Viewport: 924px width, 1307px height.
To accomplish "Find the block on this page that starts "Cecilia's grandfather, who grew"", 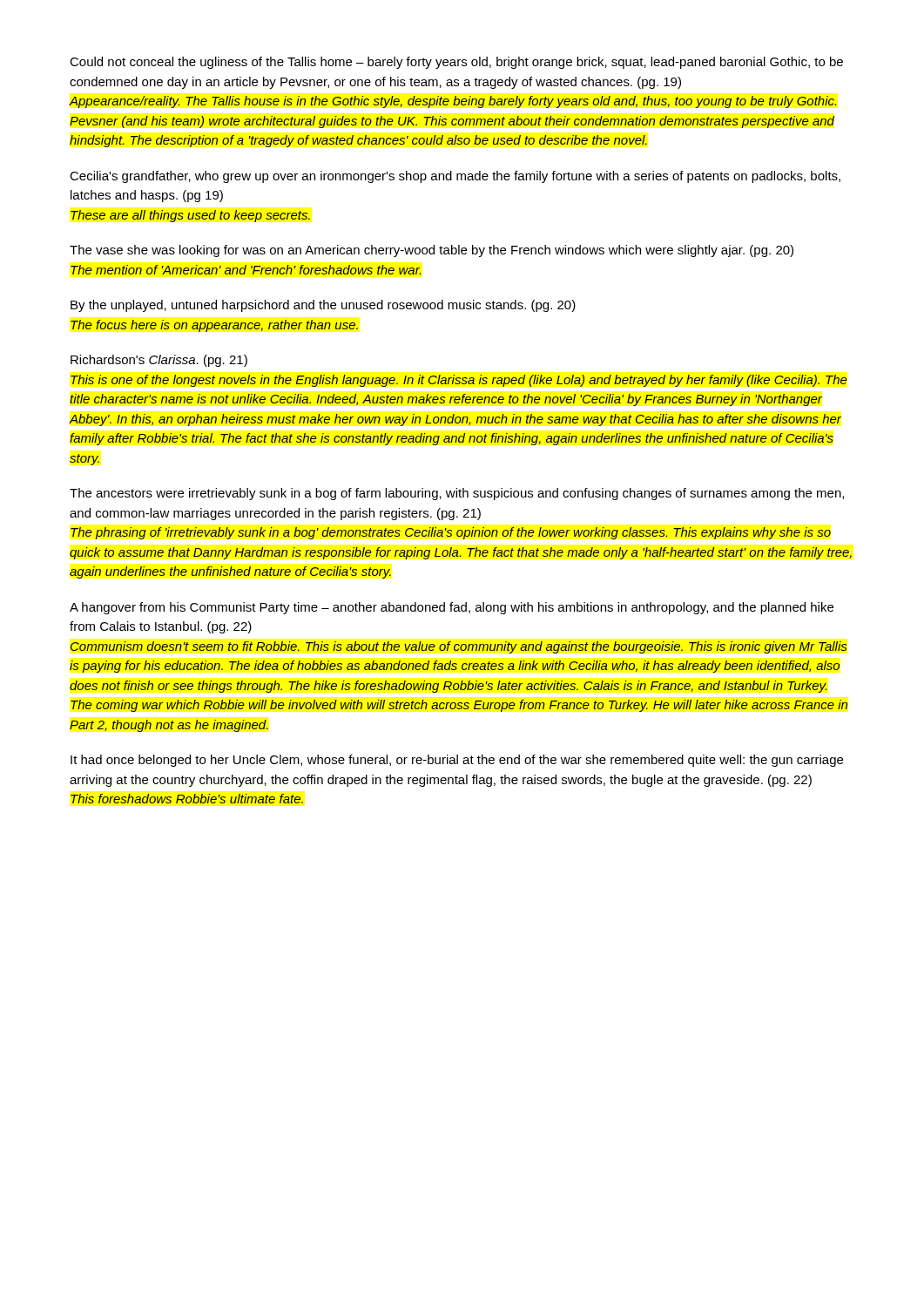I will (455, 177).
